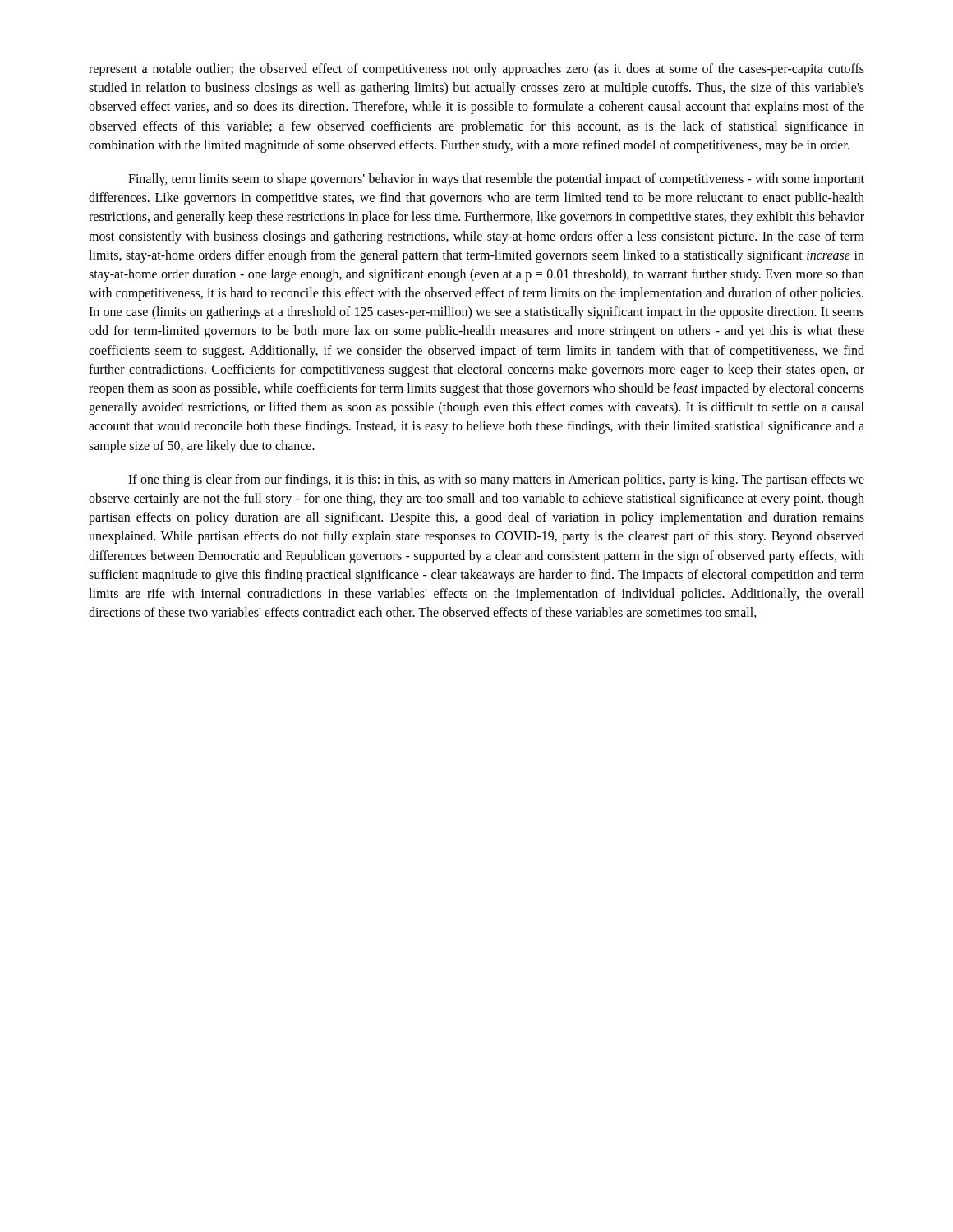Click on the text block that reads "represent a notable outlier; the observed"
Screen dimensions: 1232x953
click(x=476, y=107)
